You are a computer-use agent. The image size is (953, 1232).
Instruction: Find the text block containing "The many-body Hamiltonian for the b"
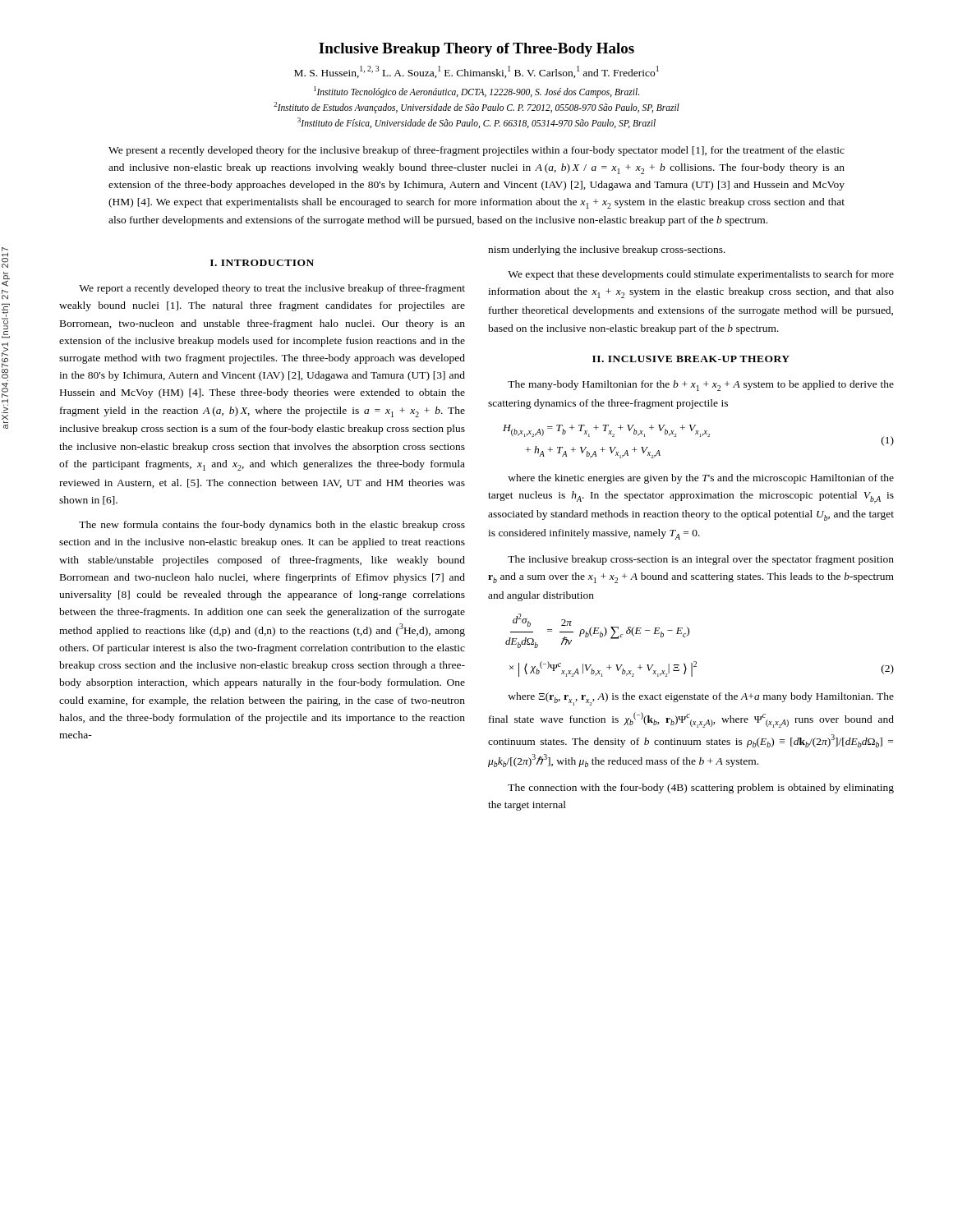coord(691,393)
